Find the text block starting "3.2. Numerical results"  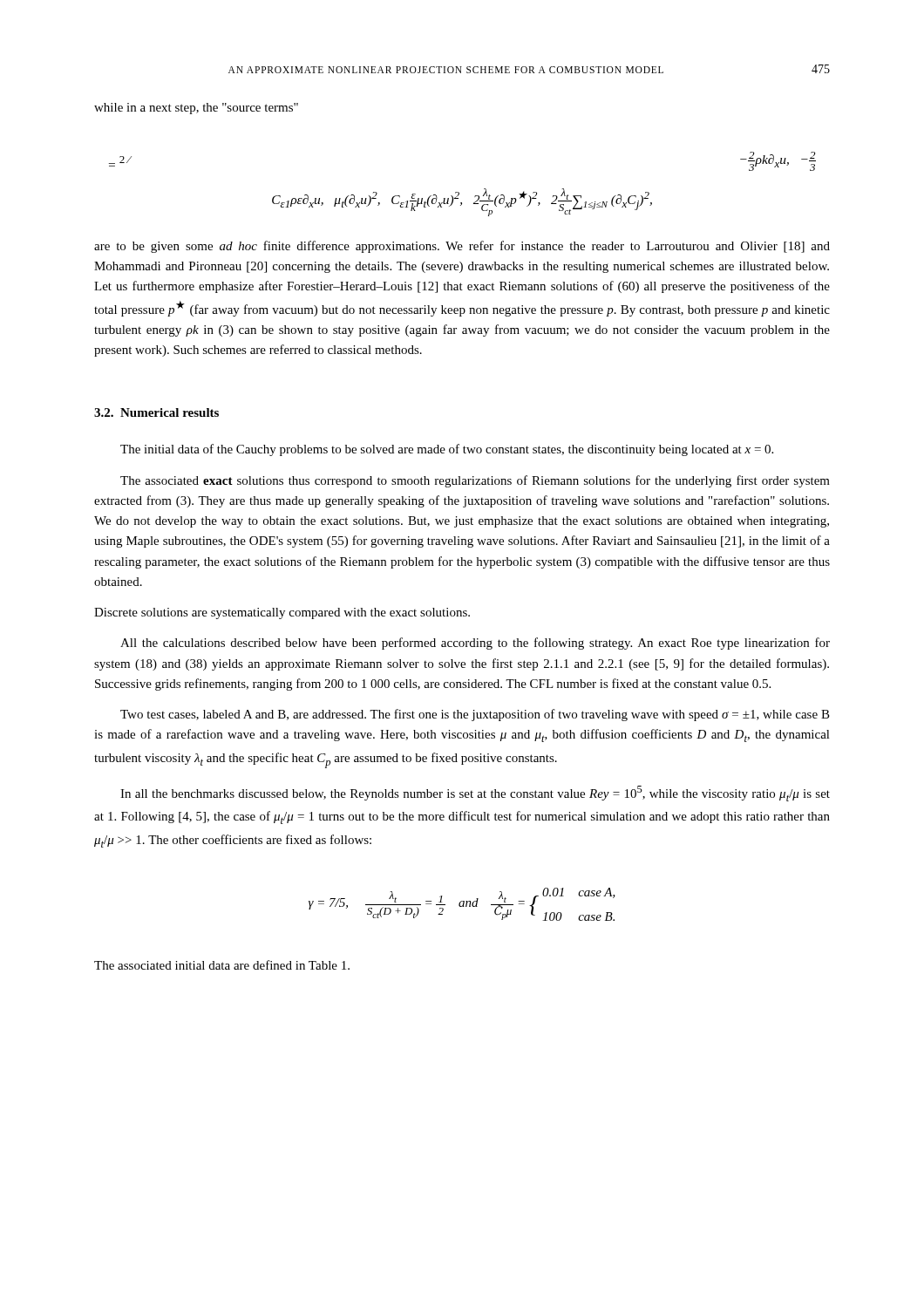(x=157, y=413)
